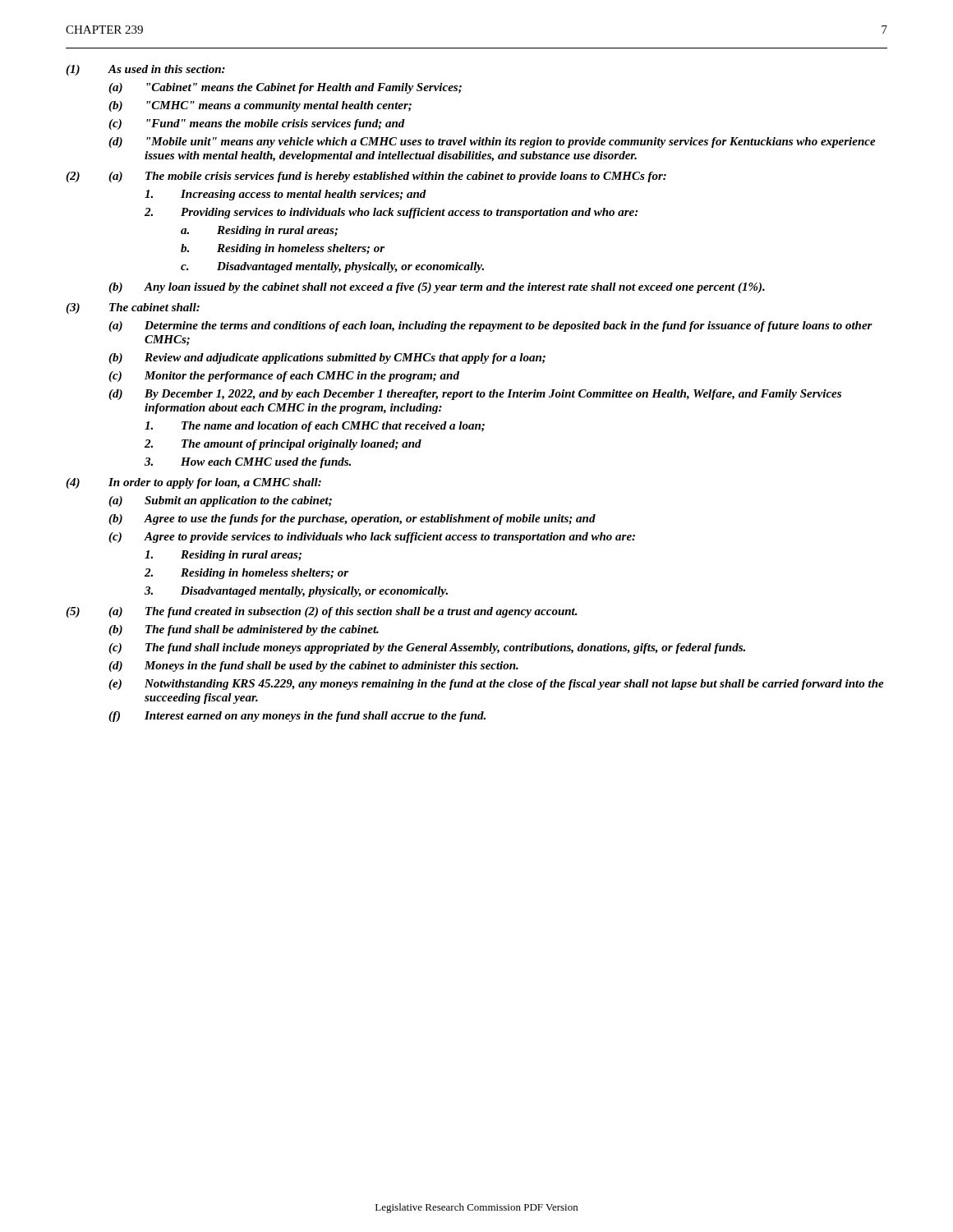Image resolution: width=953 pixels, height=1232 pixels.
Task: Locate the list item containing "(a) "Cabinet" means the Cabinet for Health"
Action: coord(285,88)
